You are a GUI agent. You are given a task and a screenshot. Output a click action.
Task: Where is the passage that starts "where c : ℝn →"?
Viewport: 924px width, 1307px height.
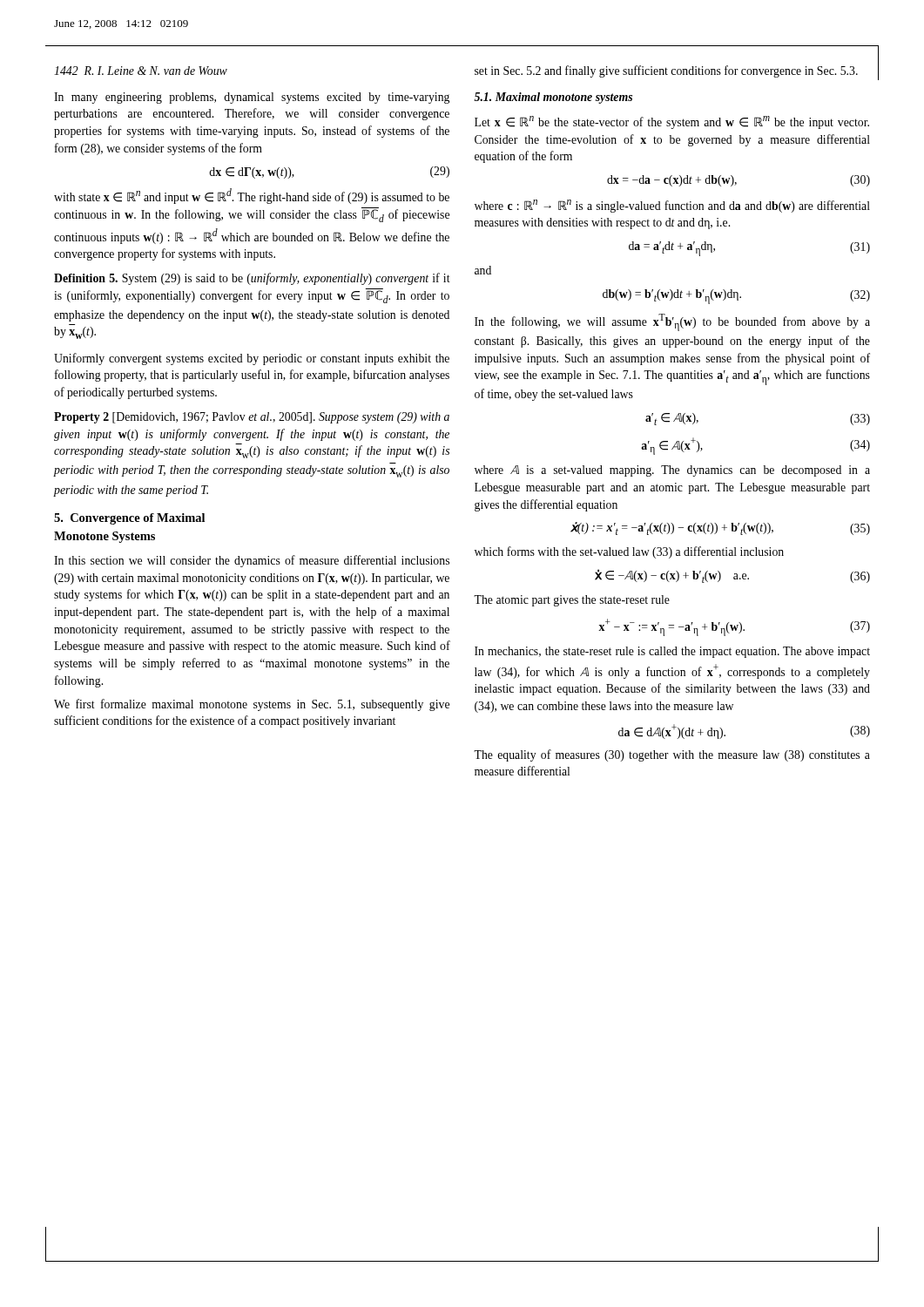point(672,213)
